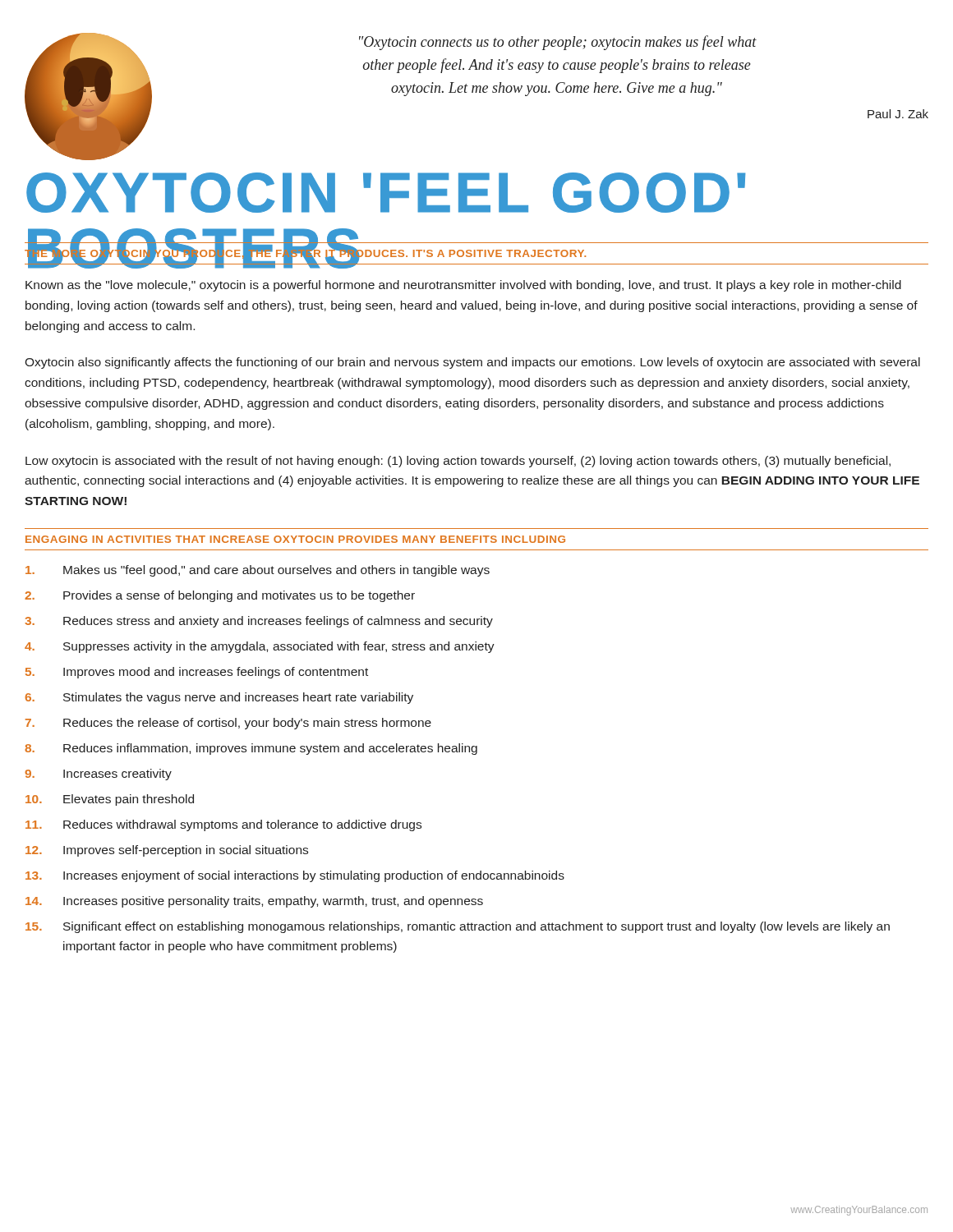The height and width of the screenshot is (1232, 953).
Task: Locate the list item that reads "12. Improves self-perception"
Action: pos(167,851)
